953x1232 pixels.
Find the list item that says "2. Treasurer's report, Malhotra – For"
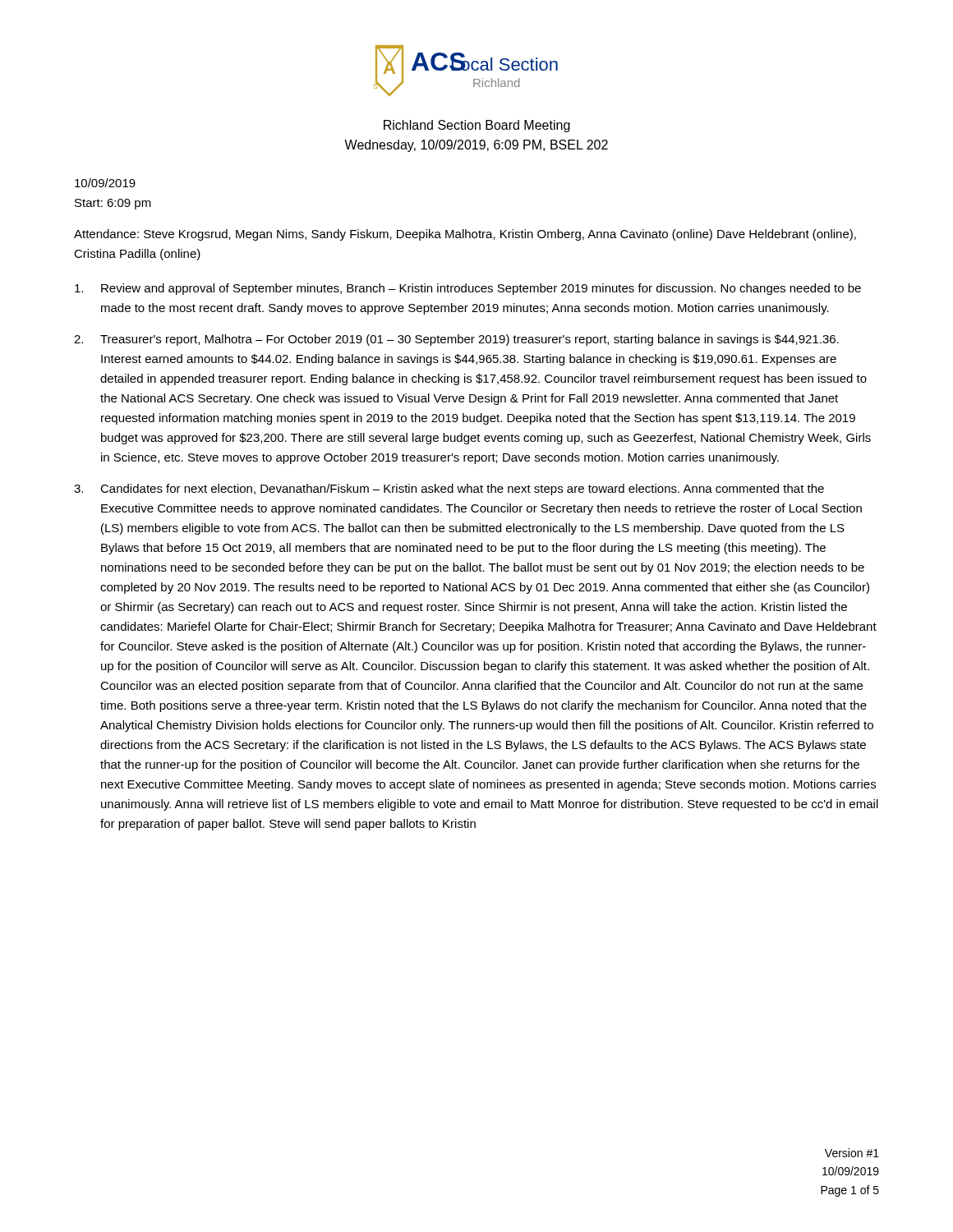476,398
